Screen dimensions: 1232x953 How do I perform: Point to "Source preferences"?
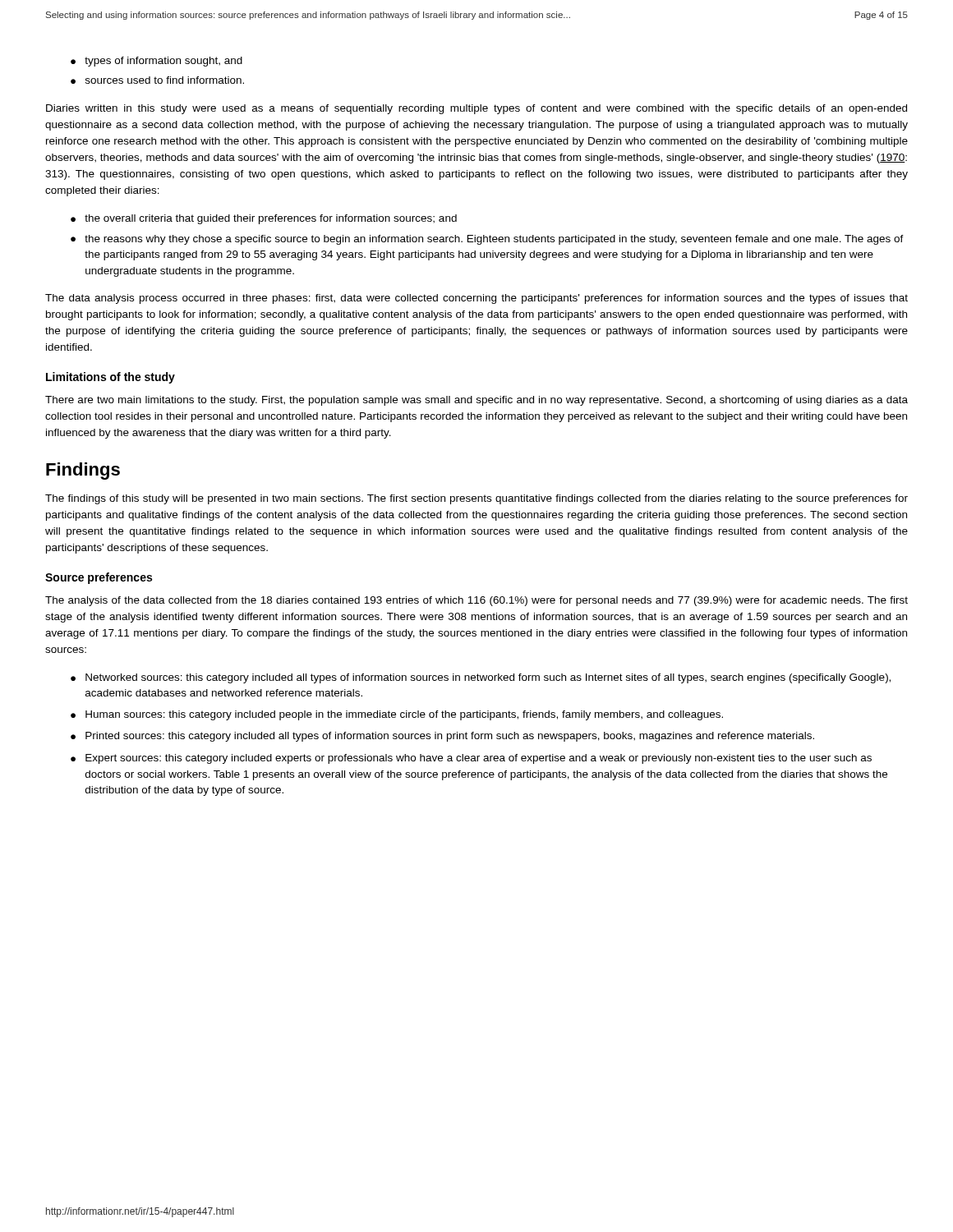pos(99,577)
